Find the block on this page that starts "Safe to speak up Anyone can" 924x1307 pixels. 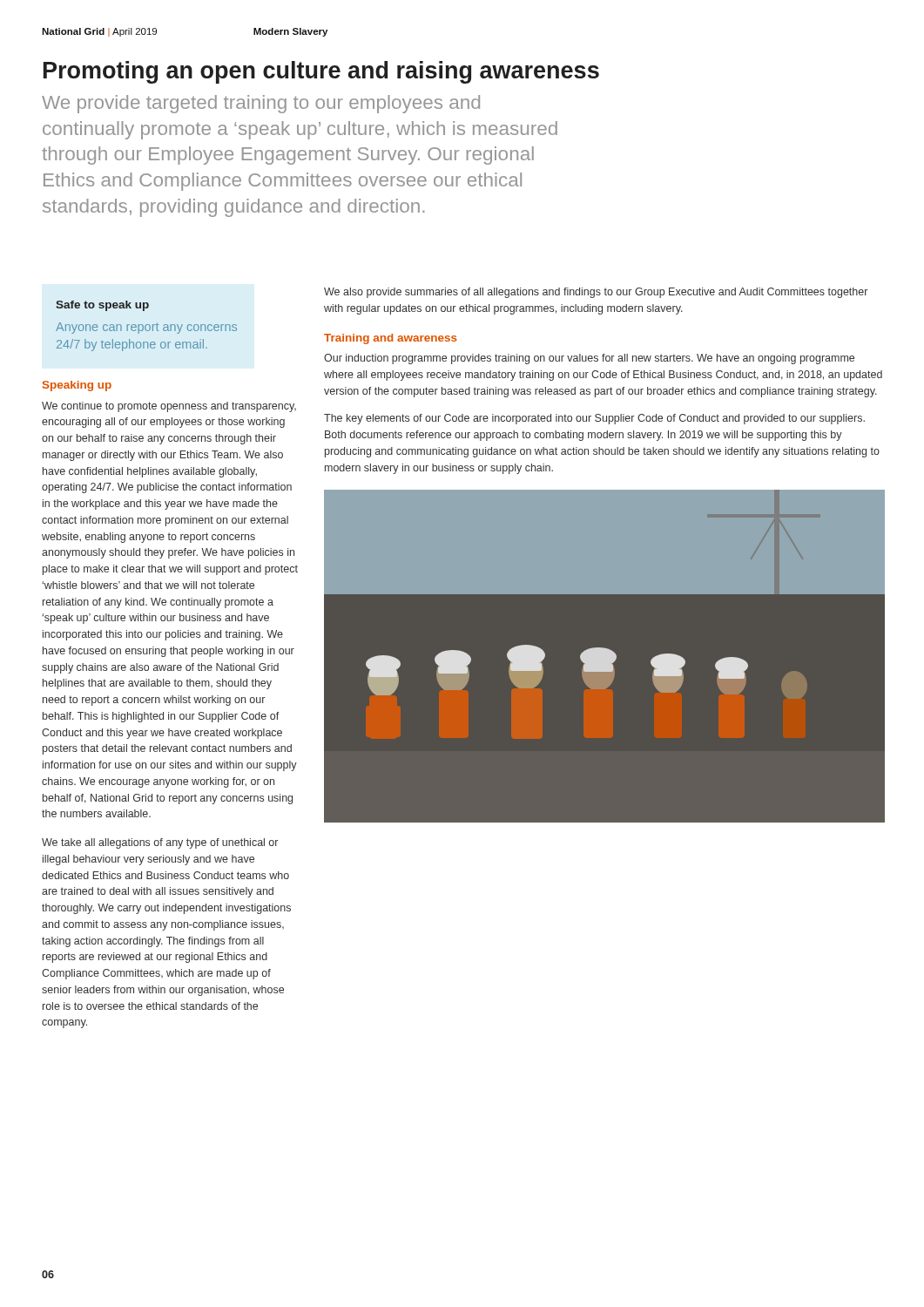point(148,324)
